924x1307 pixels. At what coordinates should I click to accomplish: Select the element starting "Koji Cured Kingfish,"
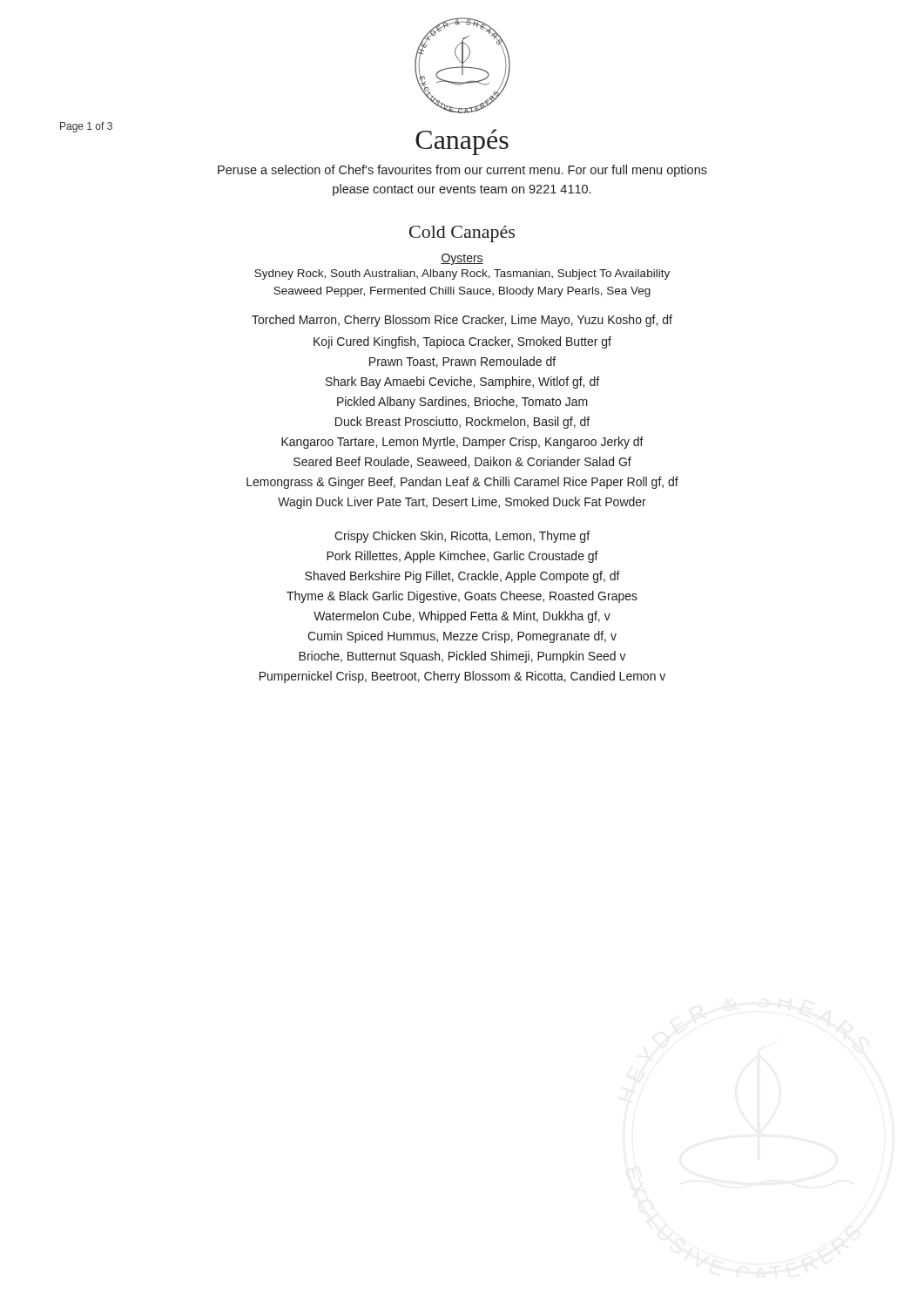pos(462,342)
